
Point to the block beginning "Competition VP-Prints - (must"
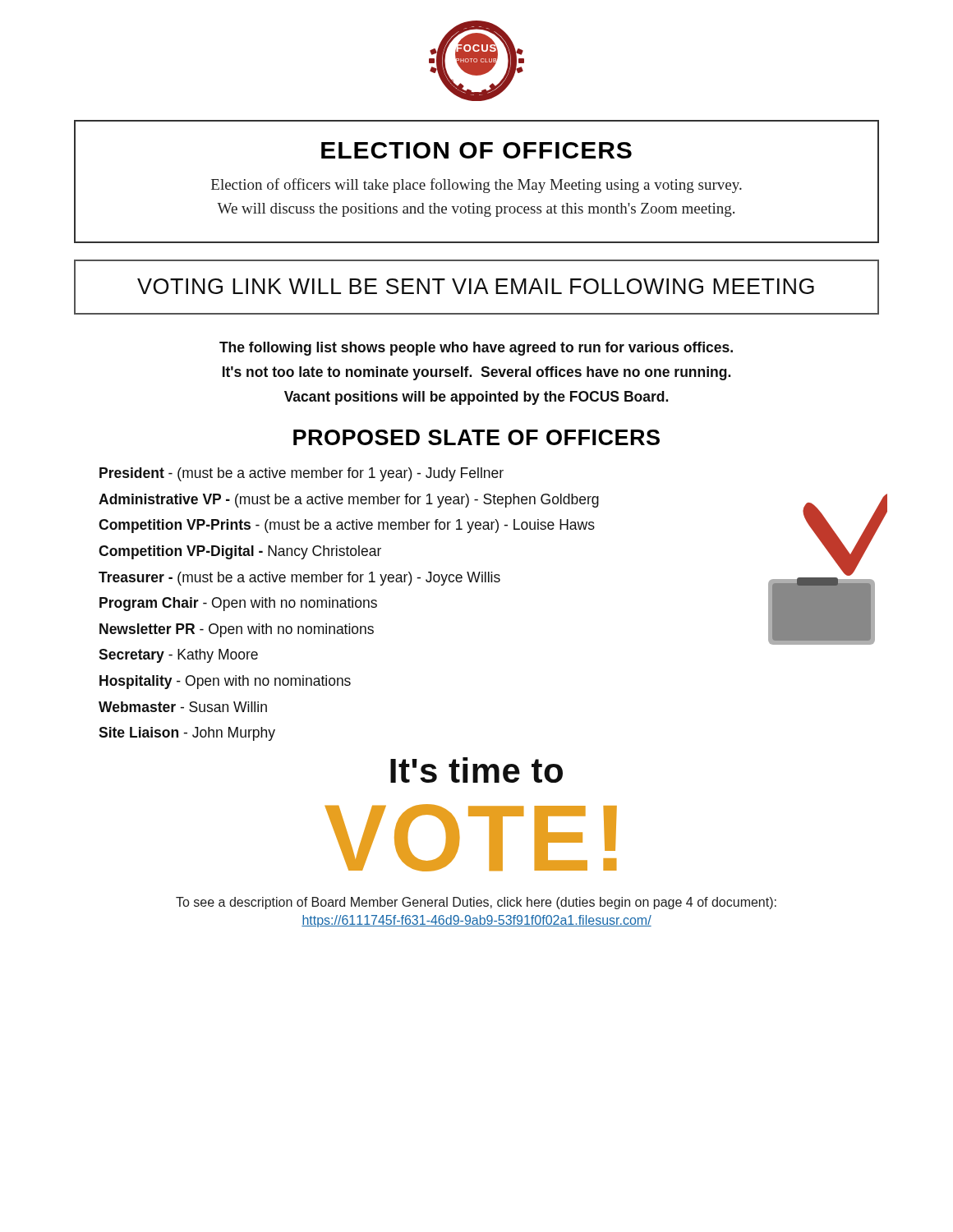pos(347,525)
